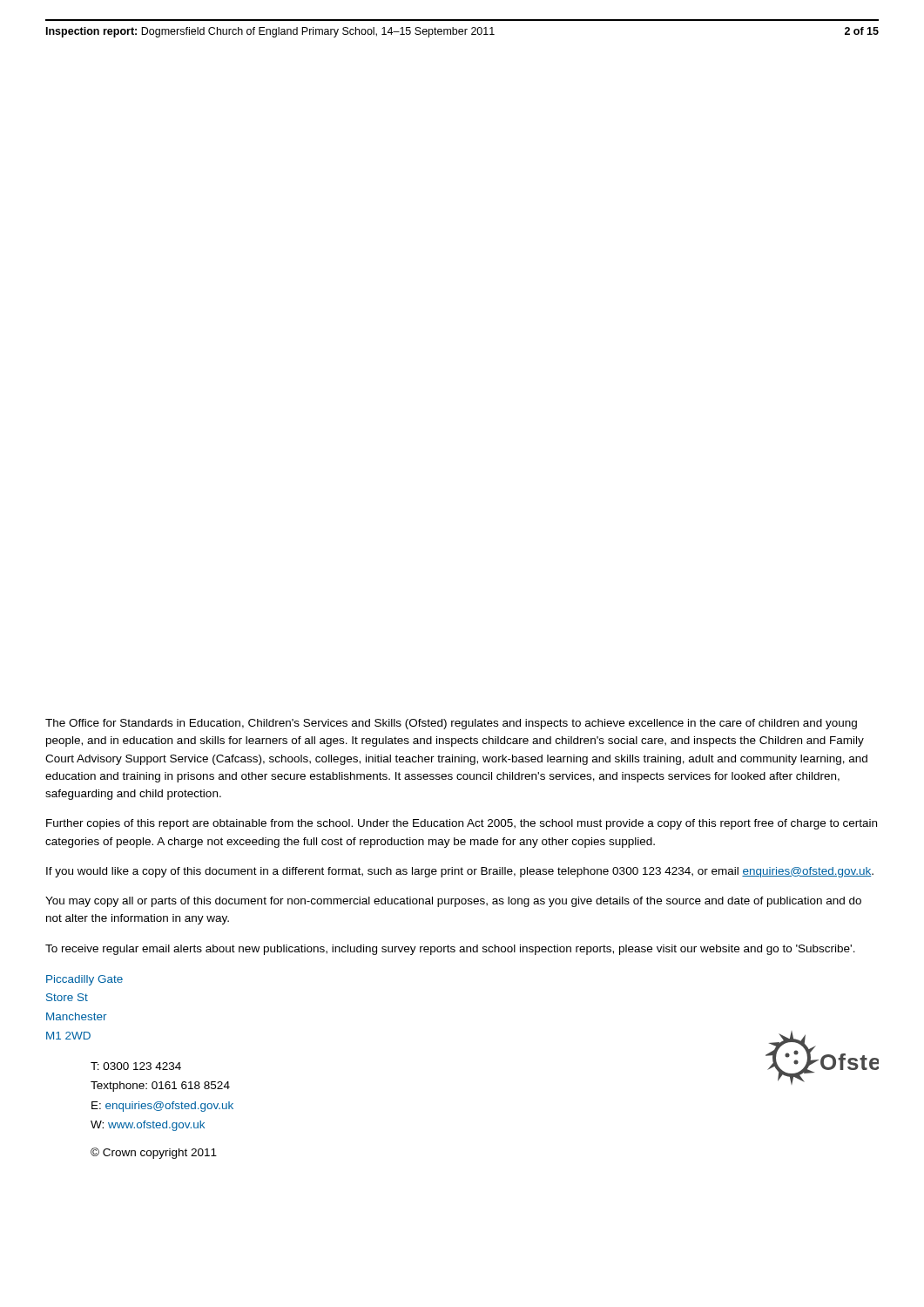Screen dimensions: 1307x924
Task: Click on the text block that says "You may copy all or parts"
Action: click(x=462, y=910)
